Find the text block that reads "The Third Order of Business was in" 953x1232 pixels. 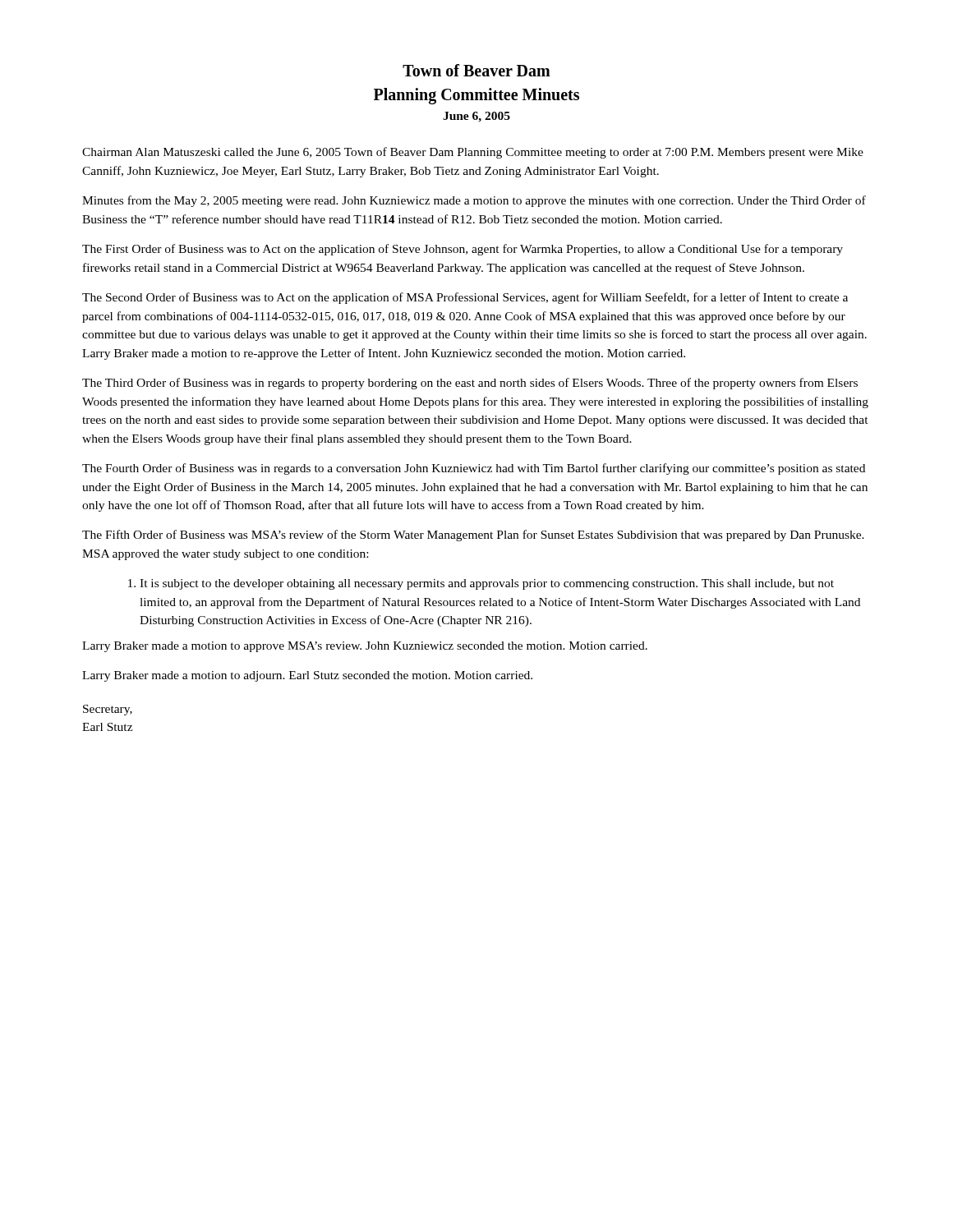click(x=476, y=411)
